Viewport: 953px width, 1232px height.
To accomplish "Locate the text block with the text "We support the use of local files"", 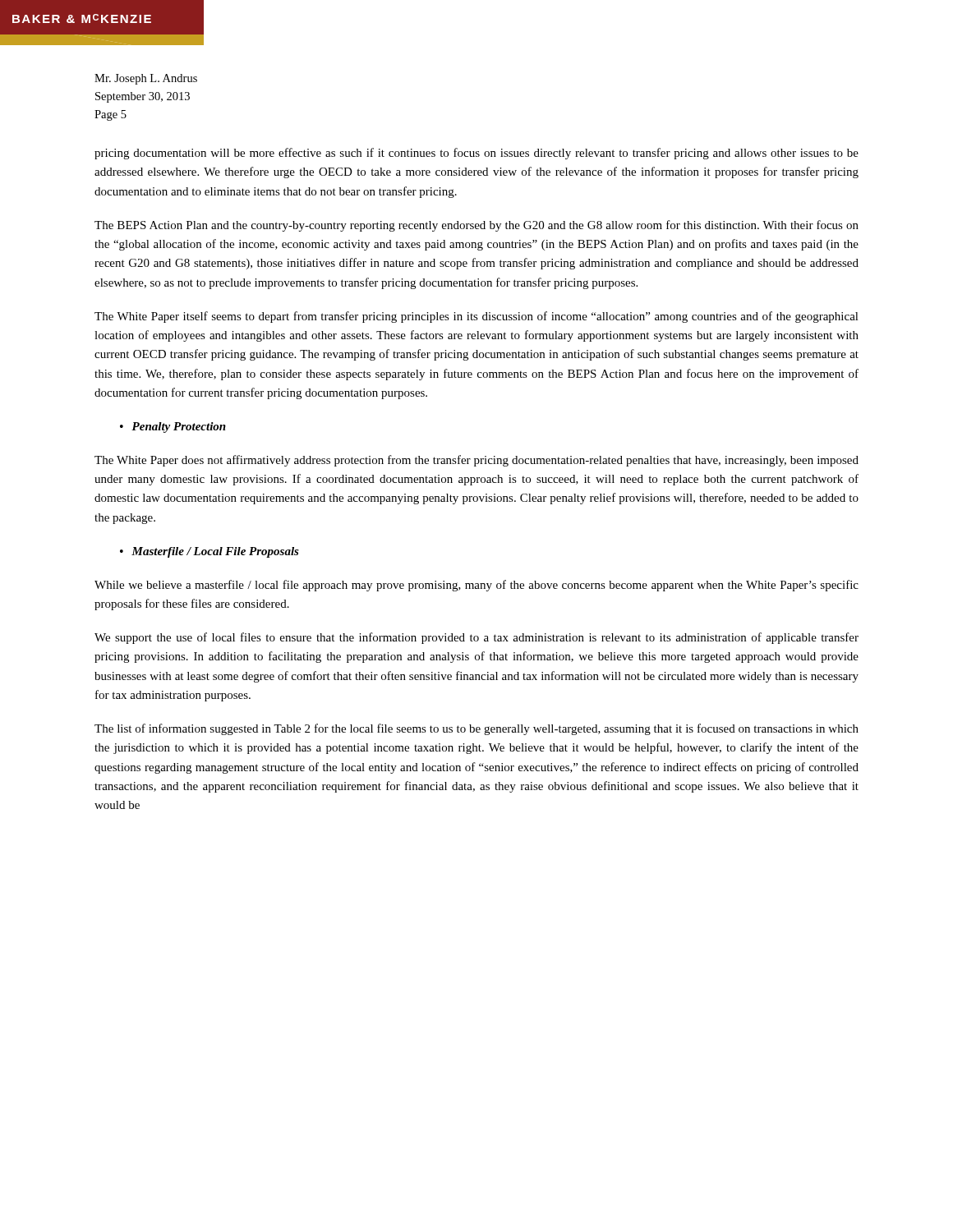I will coord(476,666).
